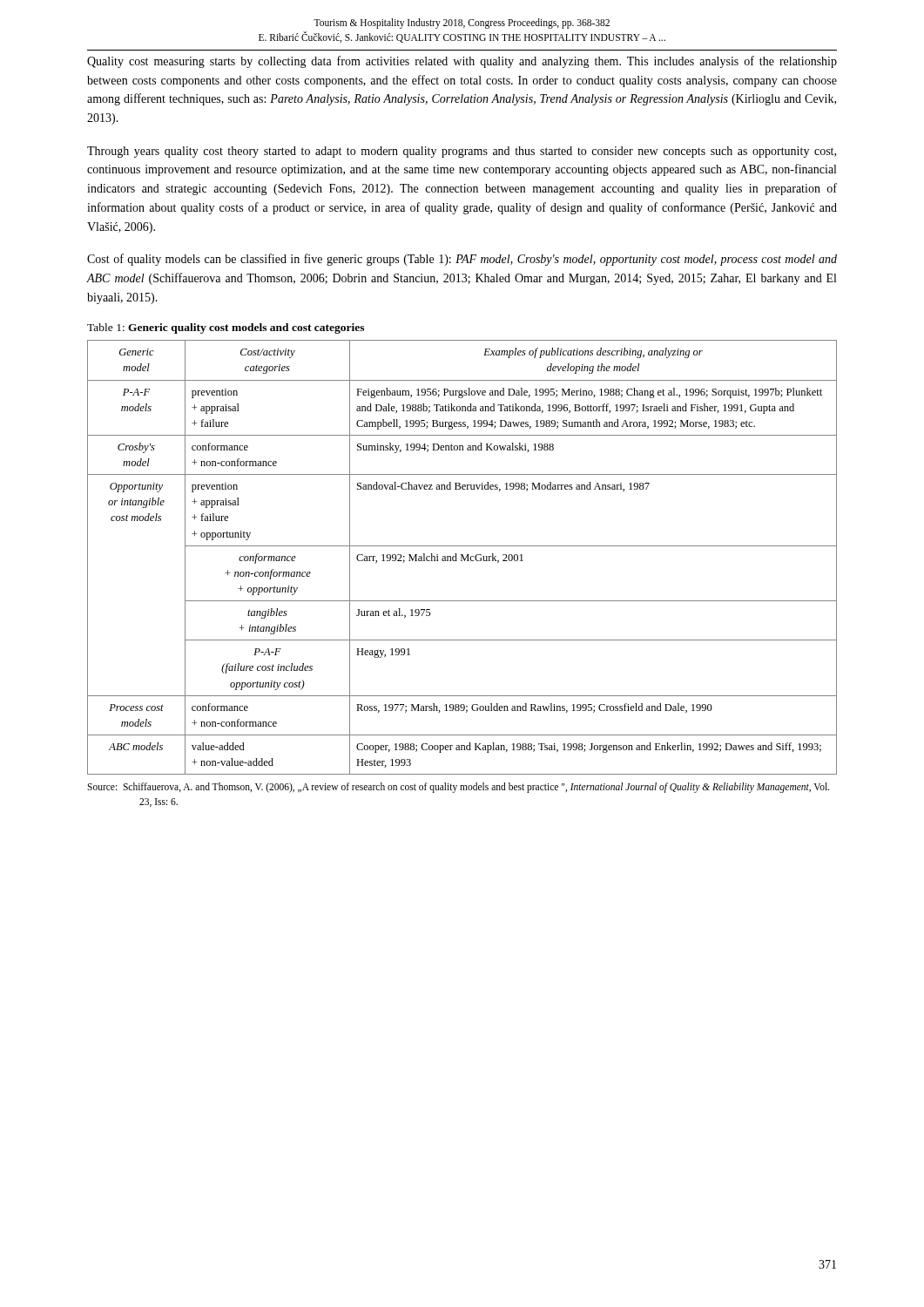Locate the block of text that opens with "Source: Schiffauerova, A. and Thomson, V. (2006),"
The width and height of the screenshot is (924, 1307).
coord(459,794)
